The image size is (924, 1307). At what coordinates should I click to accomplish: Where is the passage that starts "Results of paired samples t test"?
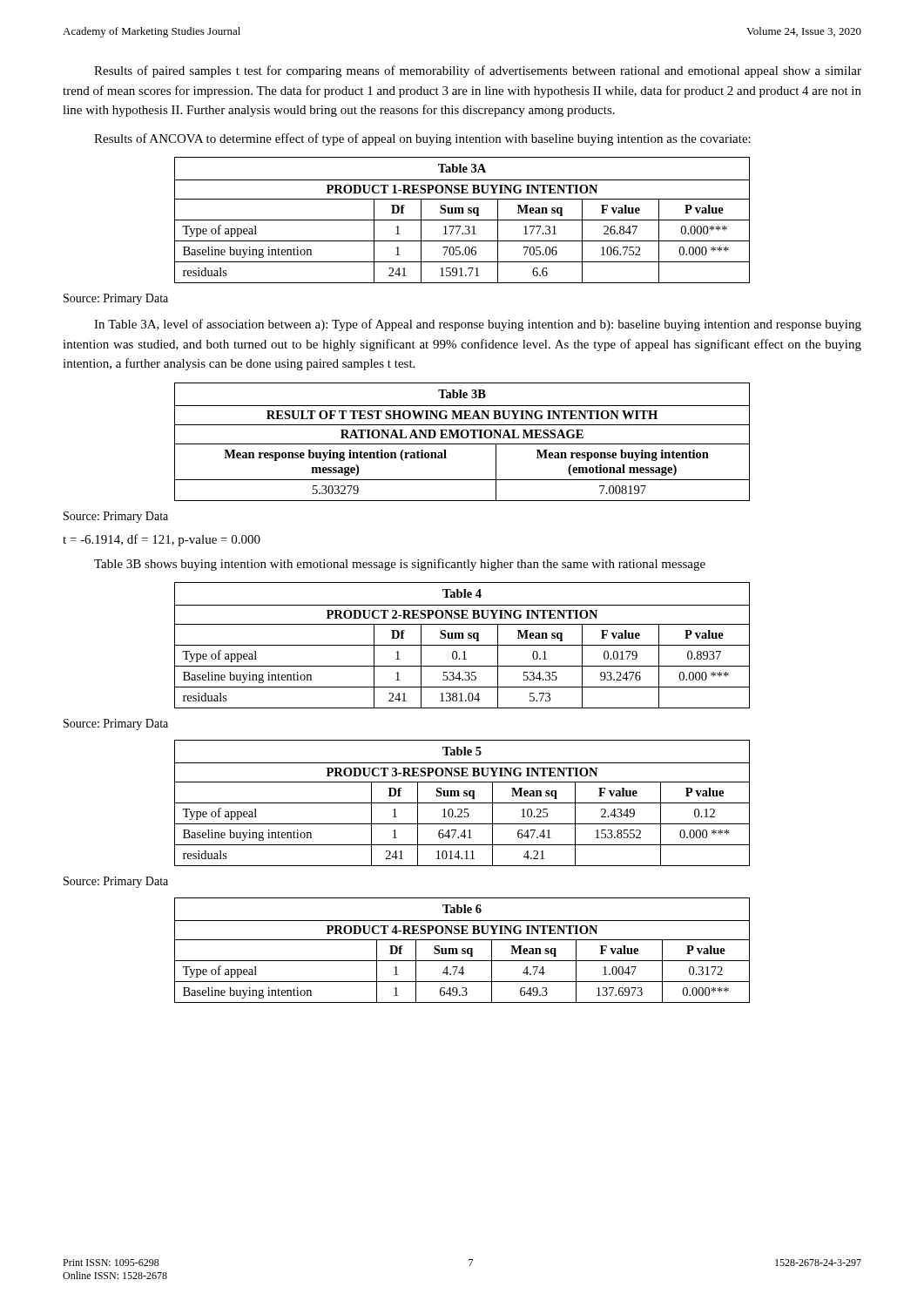point(462,90)
